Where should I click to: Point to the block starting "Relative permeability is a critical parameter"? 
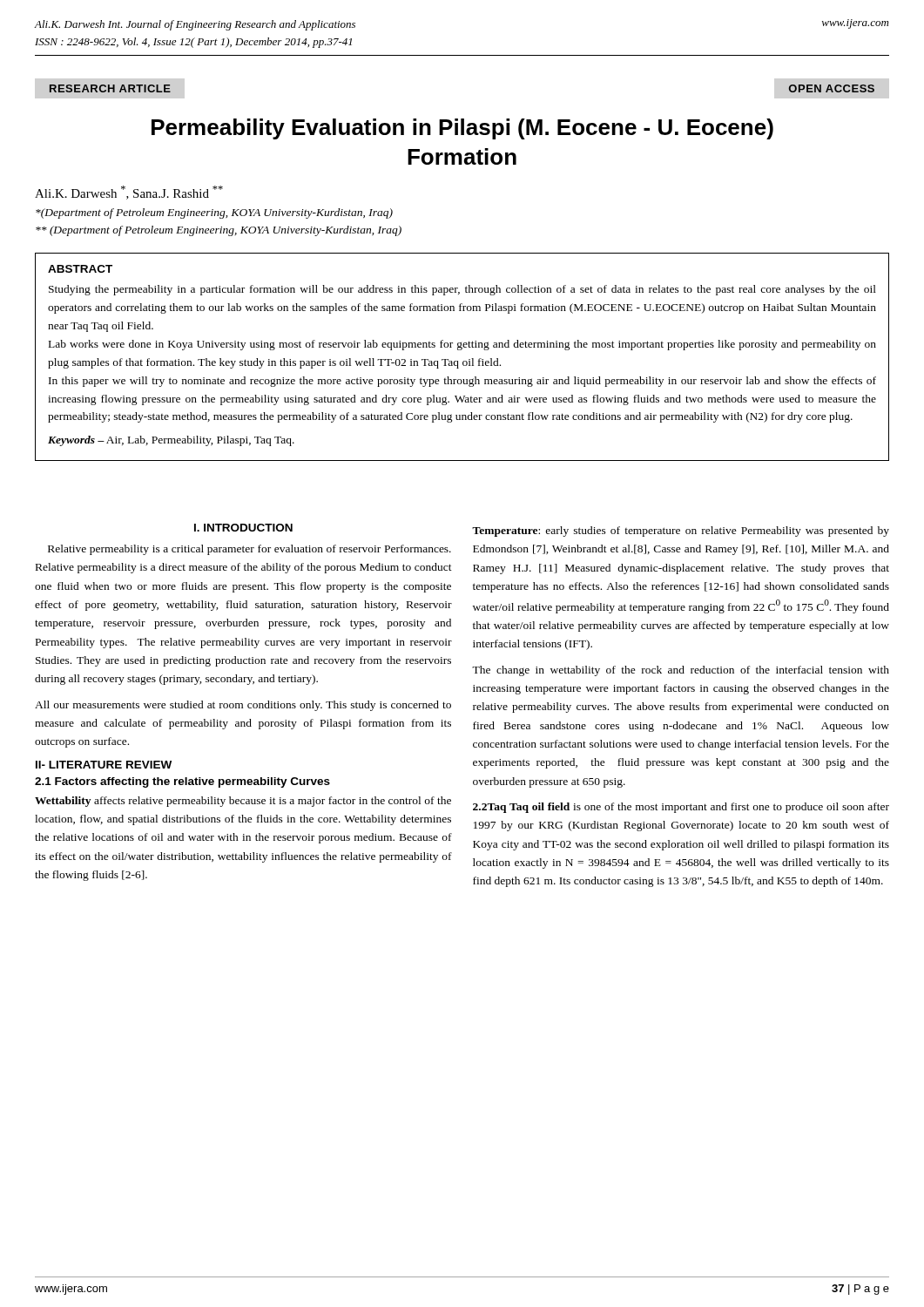tap(243, 614)
